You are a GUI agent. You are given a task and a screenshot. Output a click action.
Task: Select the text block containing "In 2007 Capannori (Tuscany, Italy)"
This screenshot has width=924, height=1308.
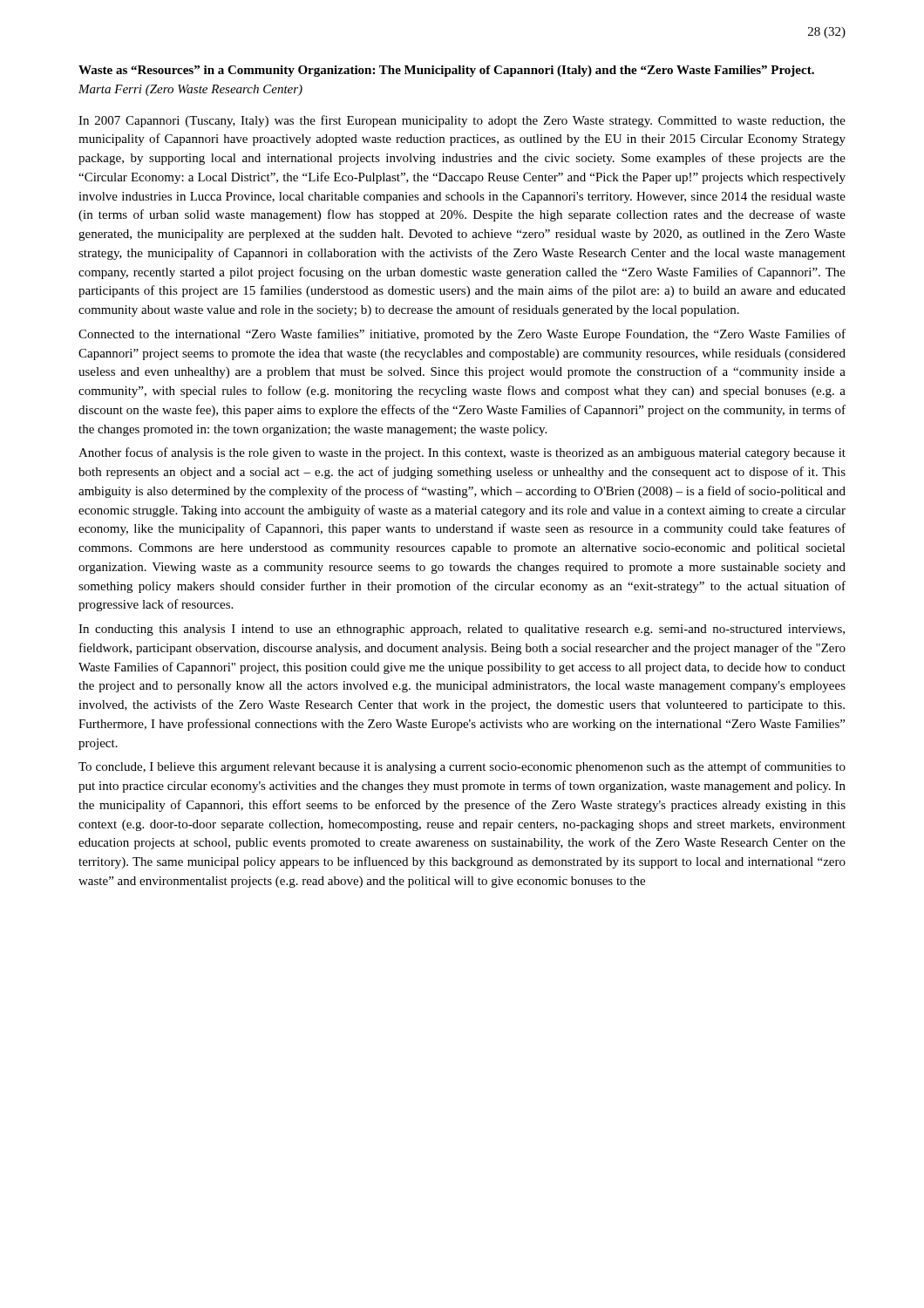click(462, 215)
